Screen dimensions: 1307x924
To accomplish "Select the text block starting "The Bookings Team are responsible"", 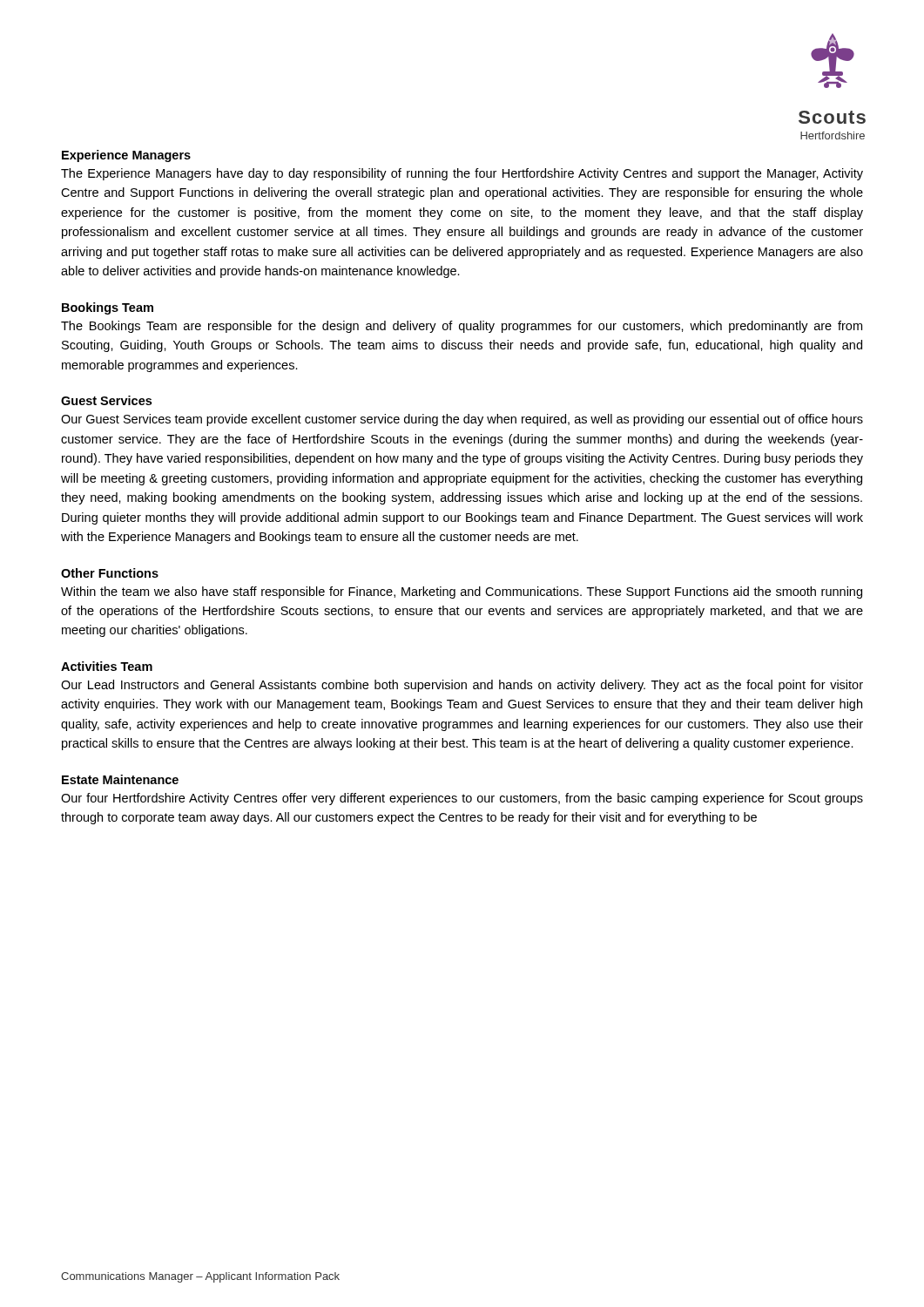I will (x=462, y=345).
